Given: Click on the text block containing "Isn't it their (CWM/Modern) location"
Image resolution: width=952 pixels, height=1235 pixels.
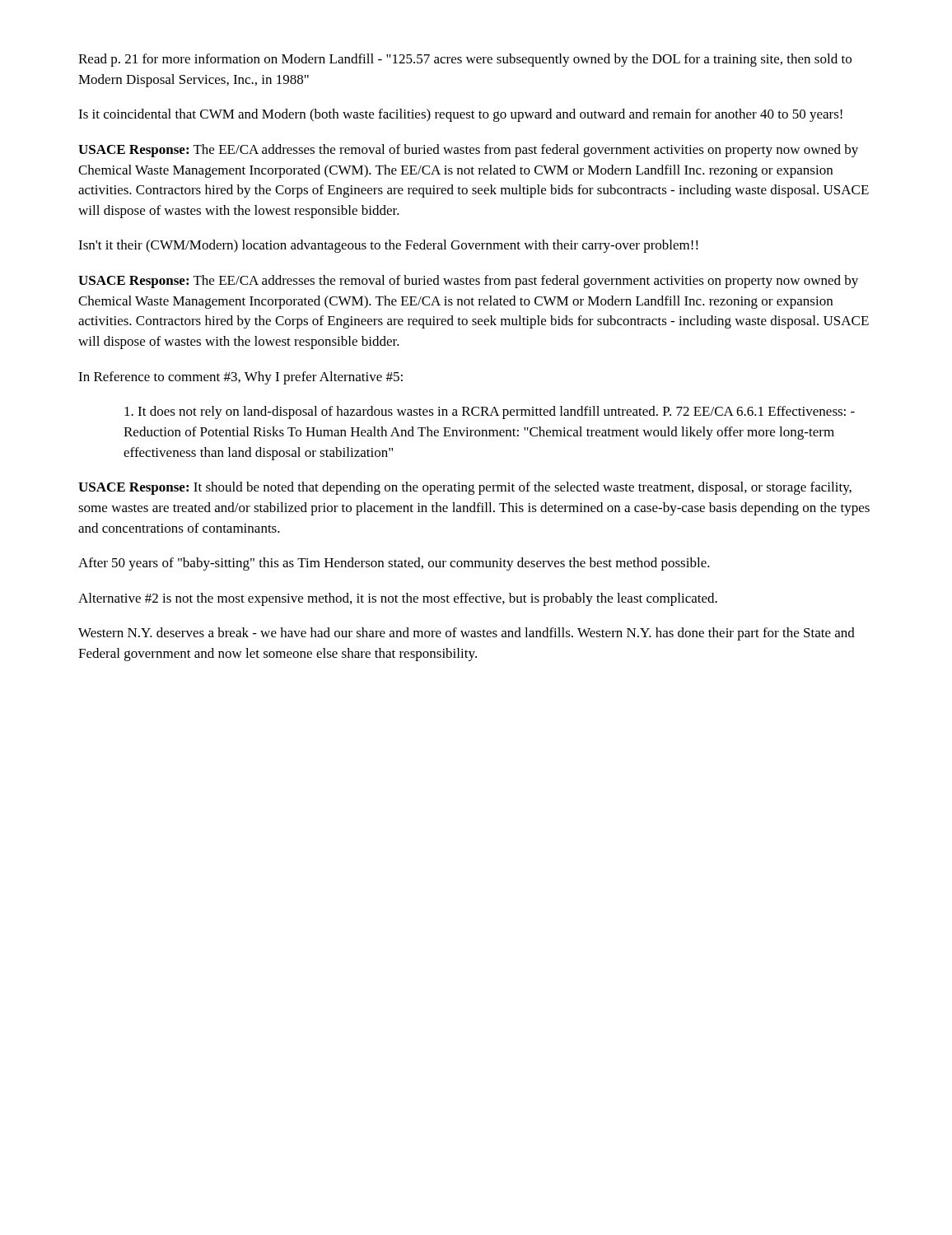Looking at the screenshot, I should (x=389, y=245).
